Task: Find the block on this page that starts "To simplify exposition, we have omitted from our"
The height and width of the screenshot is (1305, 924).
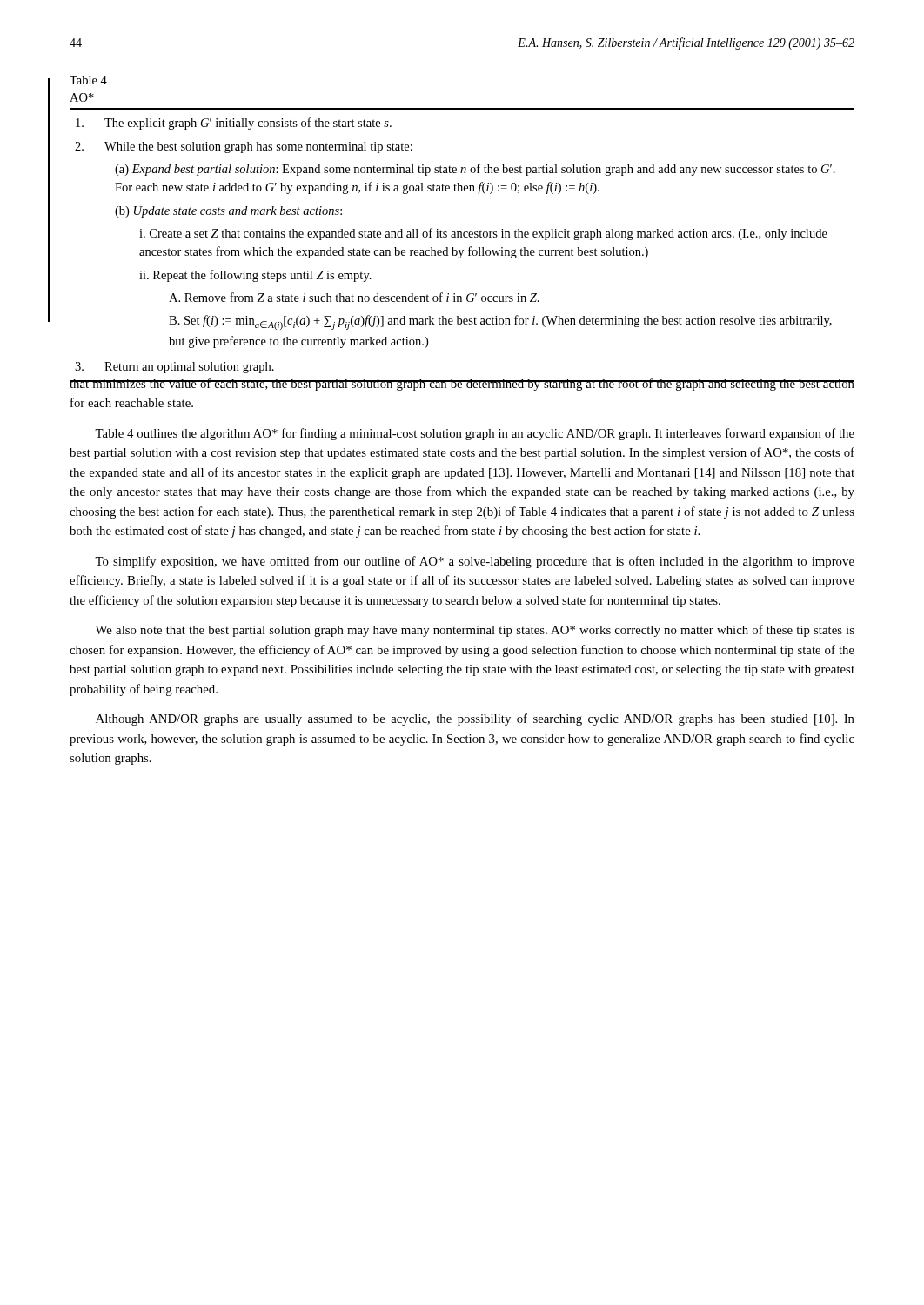Action: click(462, 581)
